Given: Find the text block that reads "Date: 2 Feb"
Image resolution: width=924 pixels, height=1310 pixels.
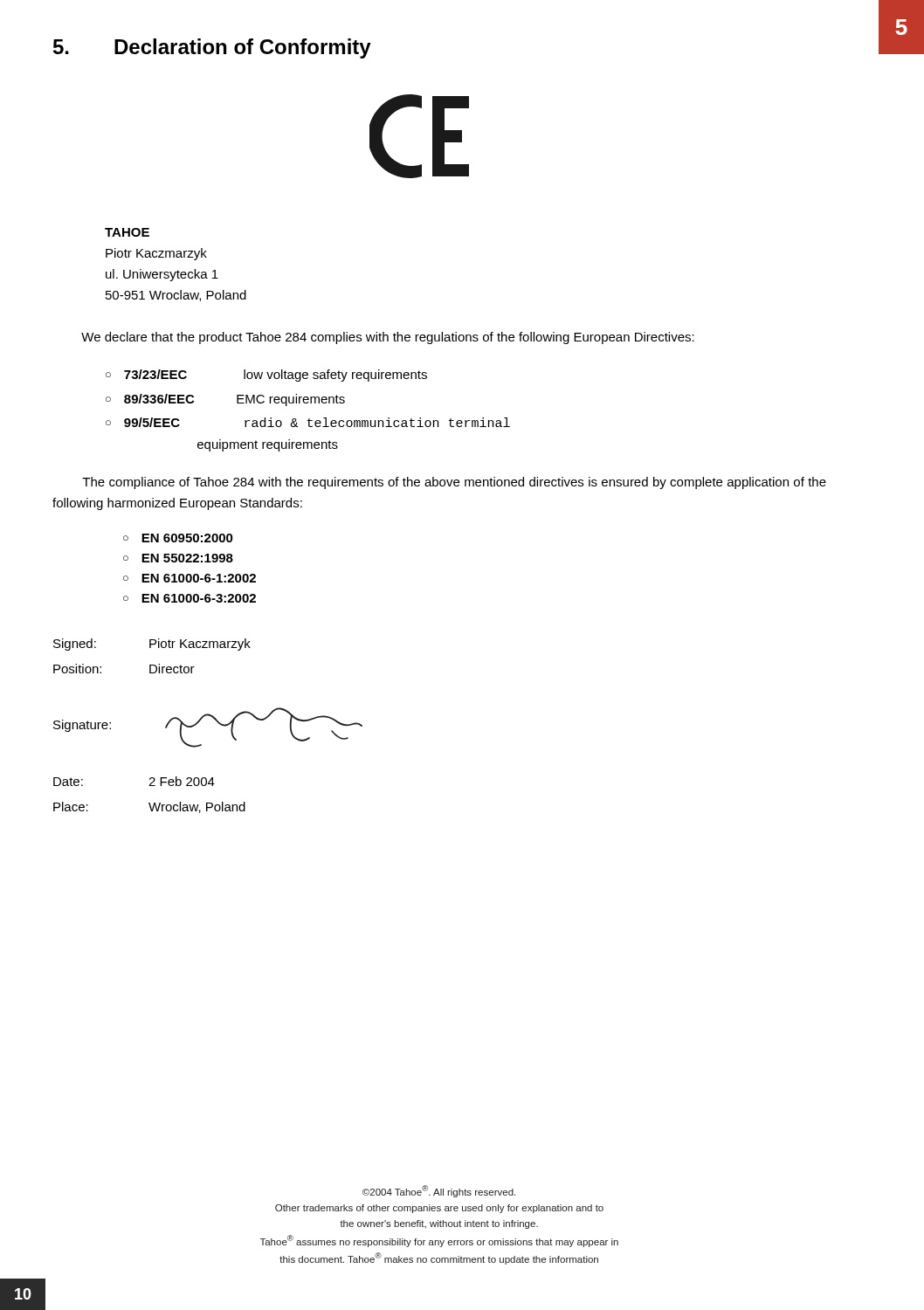Looking at the screenshot, I should 70,781.
